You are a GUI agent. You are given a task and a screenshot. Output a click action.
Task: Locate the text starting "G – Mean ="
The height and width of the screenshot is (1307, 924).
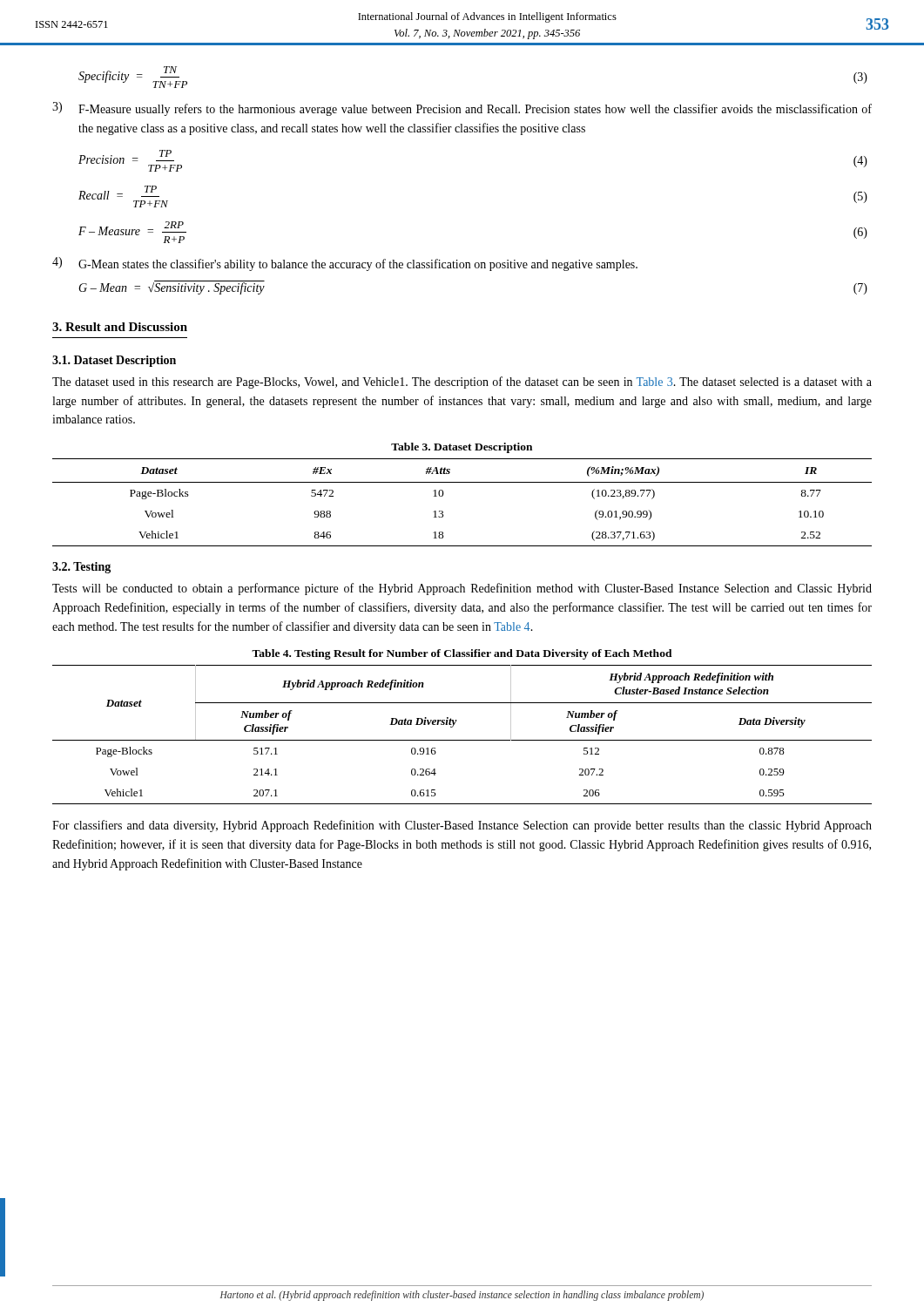pos(171,288)
